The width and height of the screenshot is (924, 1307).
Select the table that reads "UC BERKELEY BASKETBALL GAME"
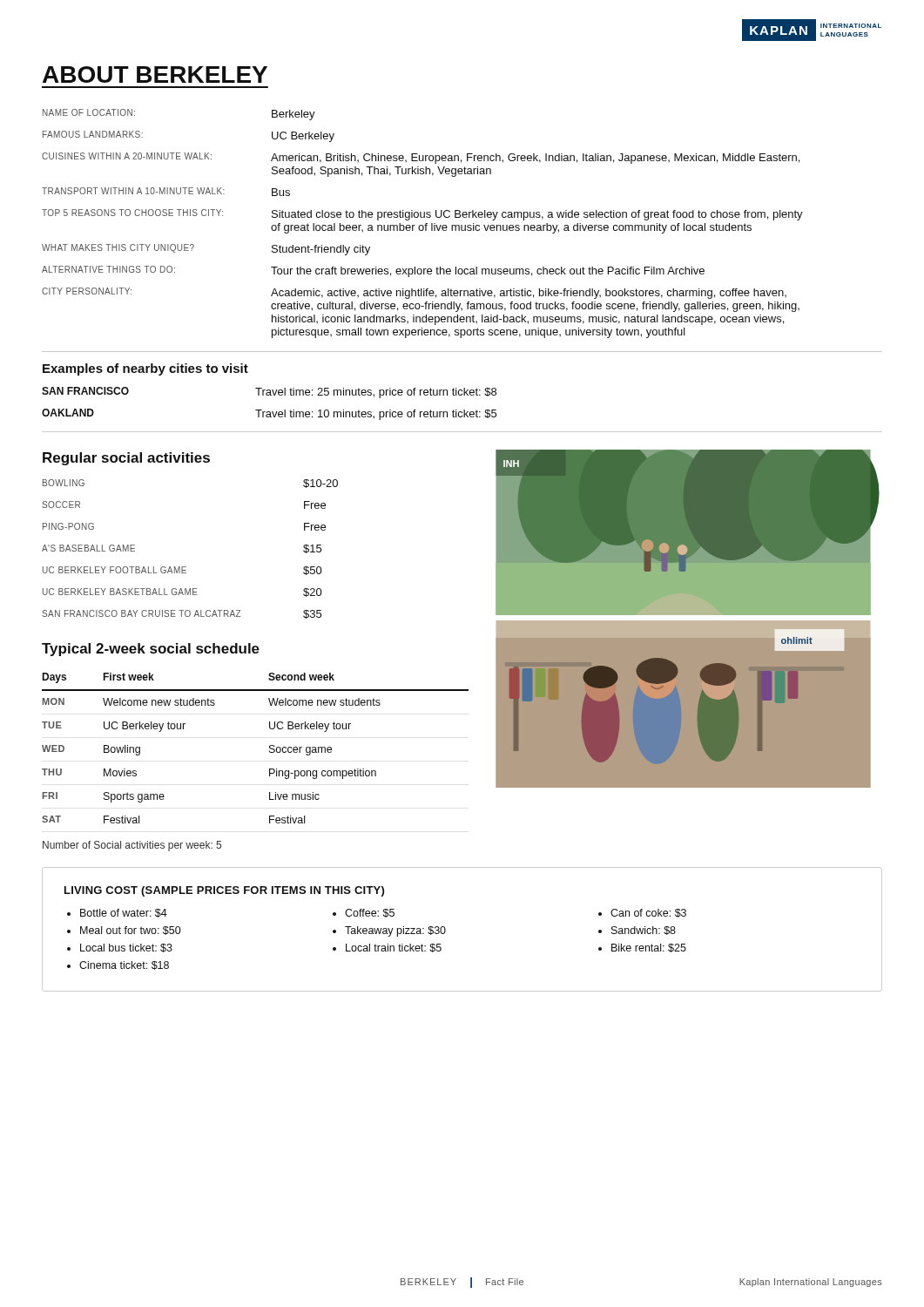[x=255, y=548]
